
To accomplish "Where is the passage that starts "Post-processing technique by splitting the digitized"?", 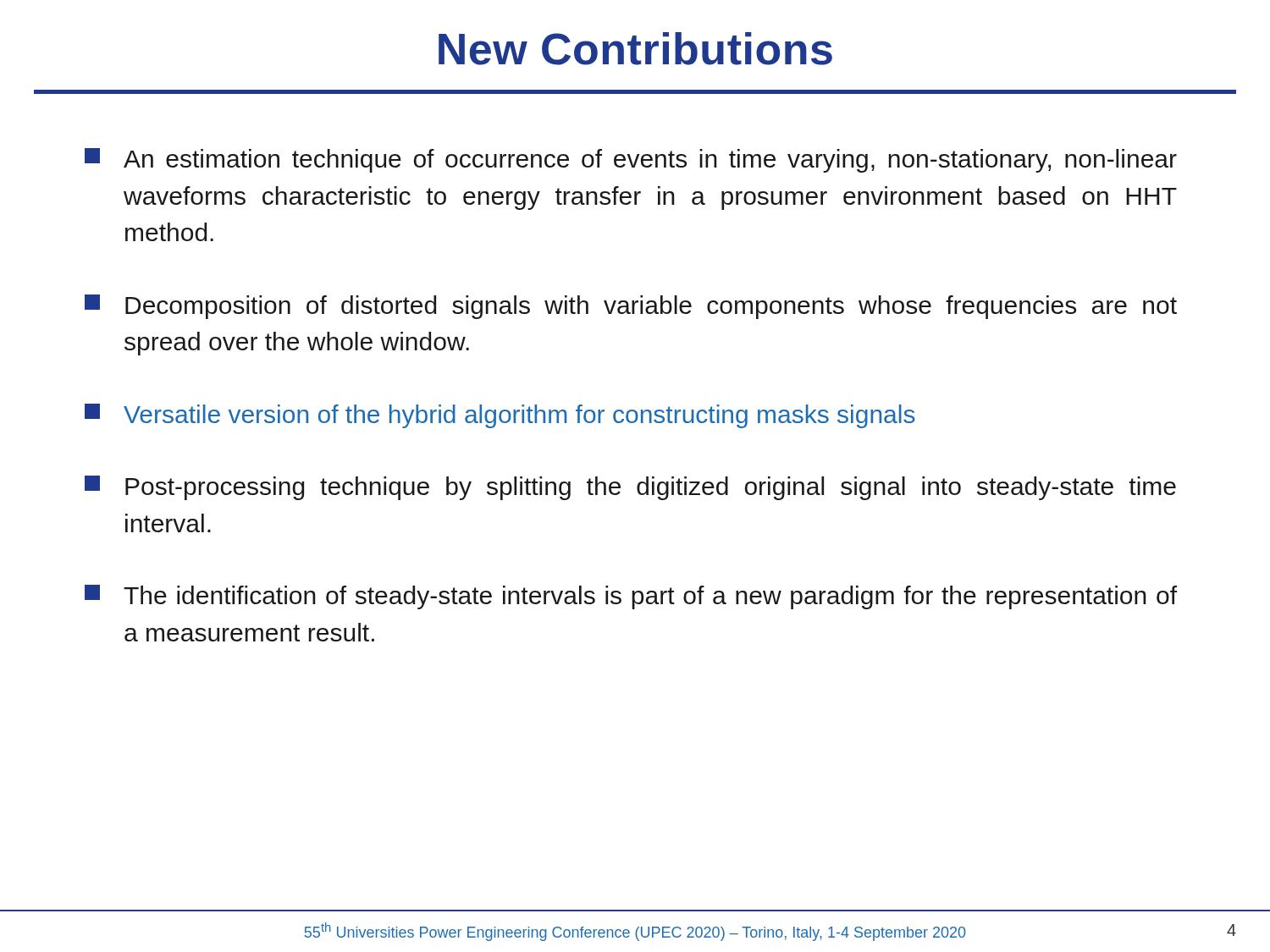I will pos(653,488).
